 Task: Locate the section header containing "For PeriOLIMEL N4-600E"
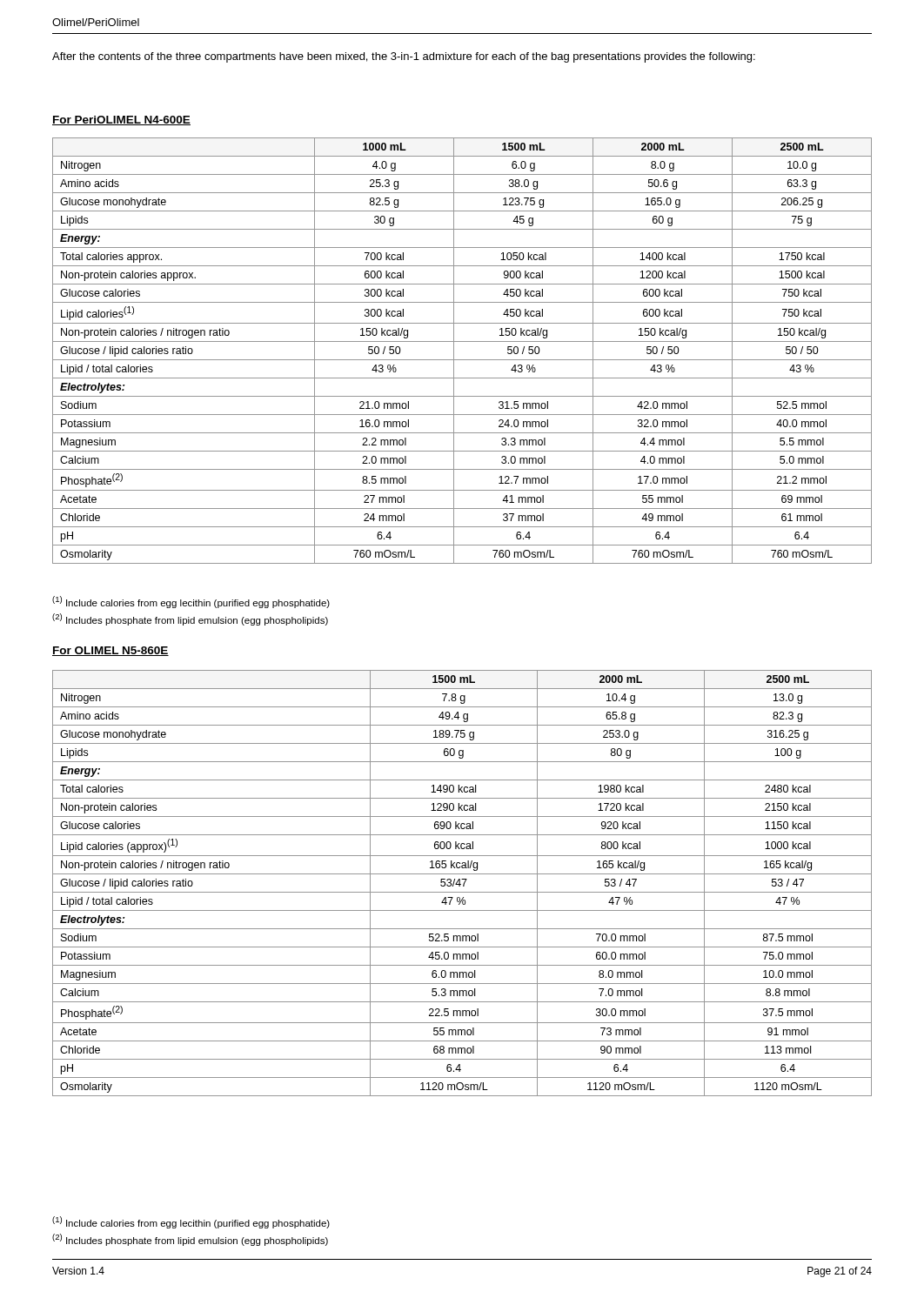click(121, 120)
